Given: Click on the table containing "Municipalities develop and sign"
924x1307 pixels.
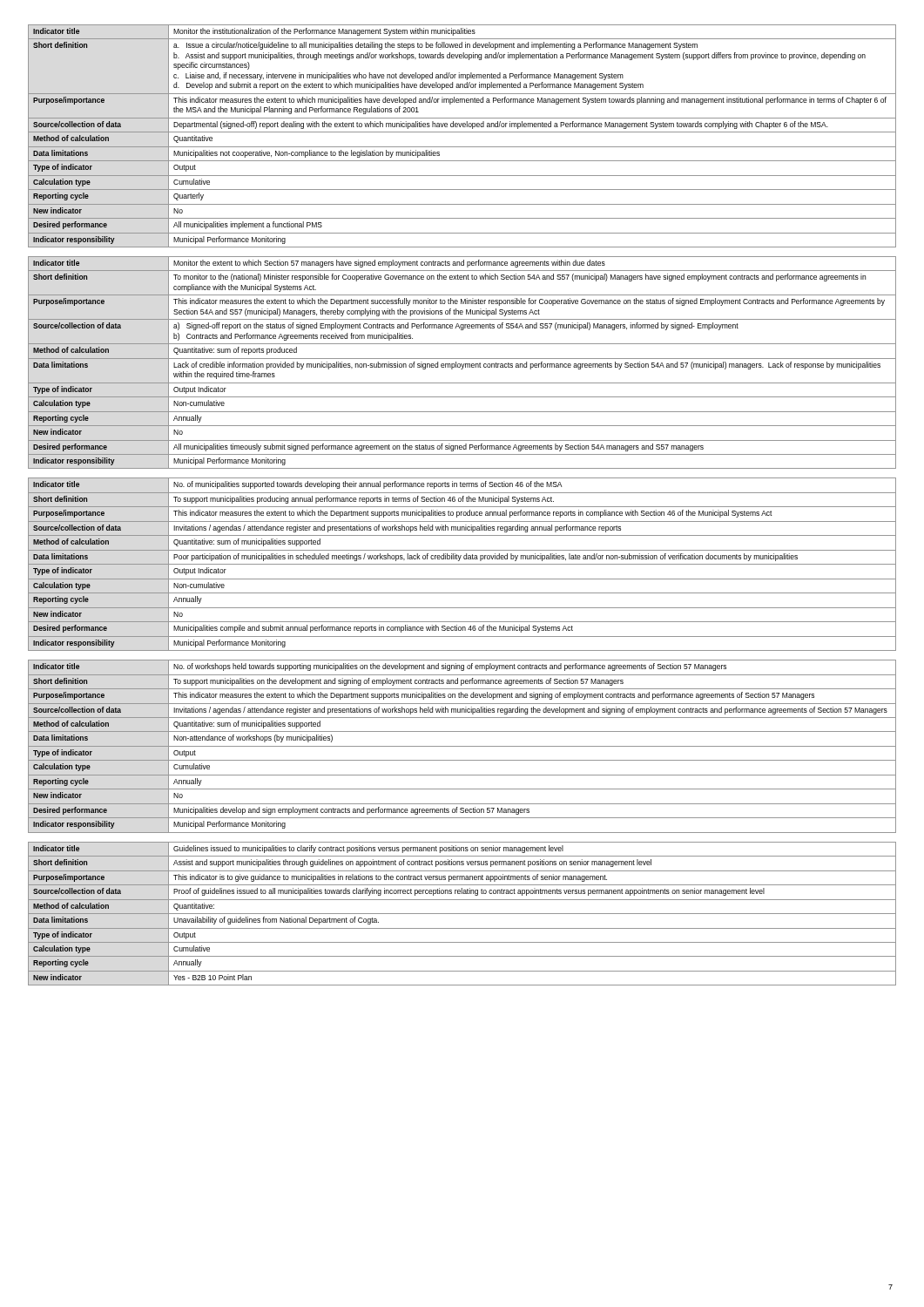Looking at the screenshot, I should coord(462,746).
